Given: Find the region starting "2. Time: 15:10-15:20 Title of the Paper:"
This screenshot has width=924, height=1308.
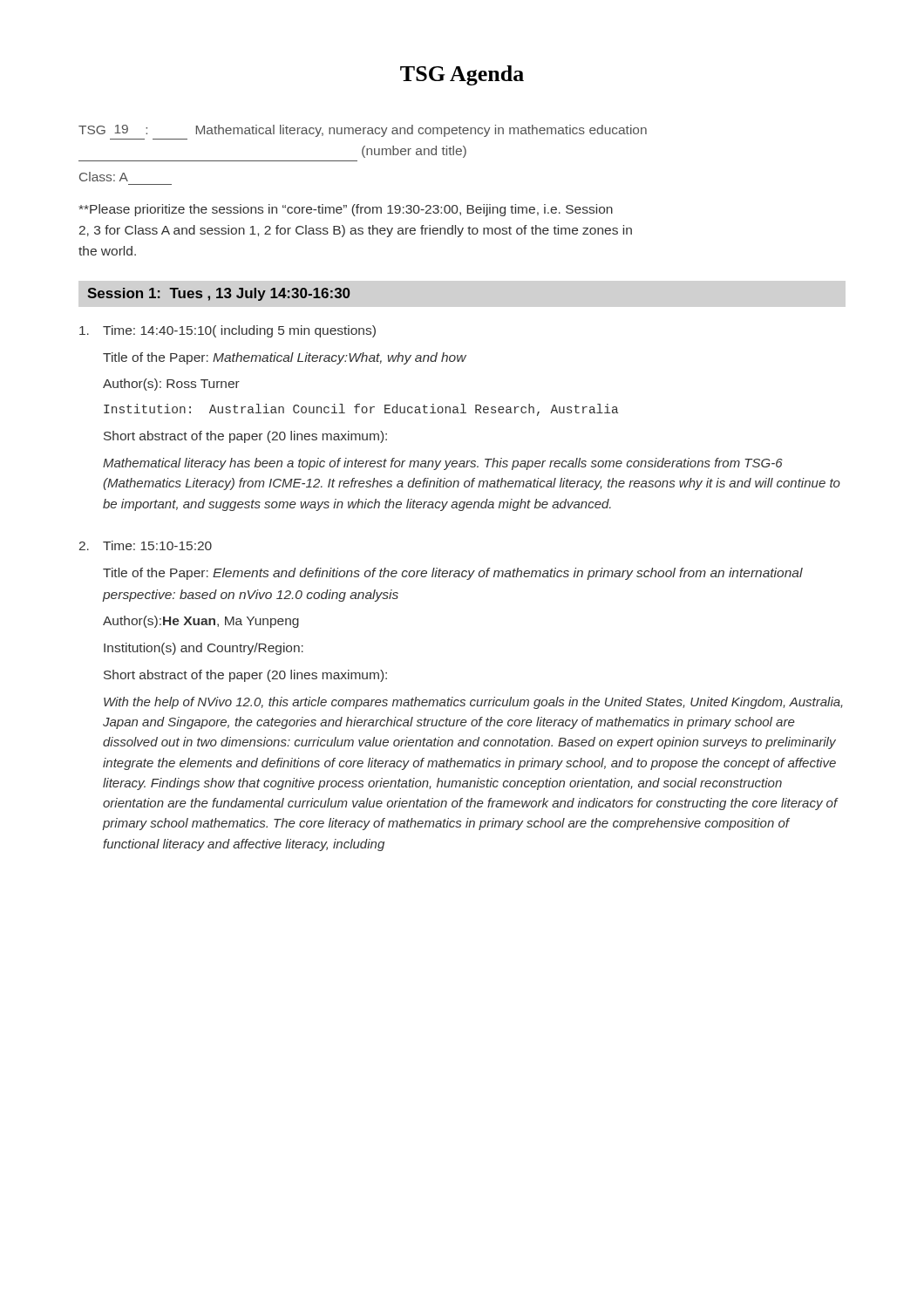Looking at the screenshot, I should pyautogui.click(x=462, y=696).
